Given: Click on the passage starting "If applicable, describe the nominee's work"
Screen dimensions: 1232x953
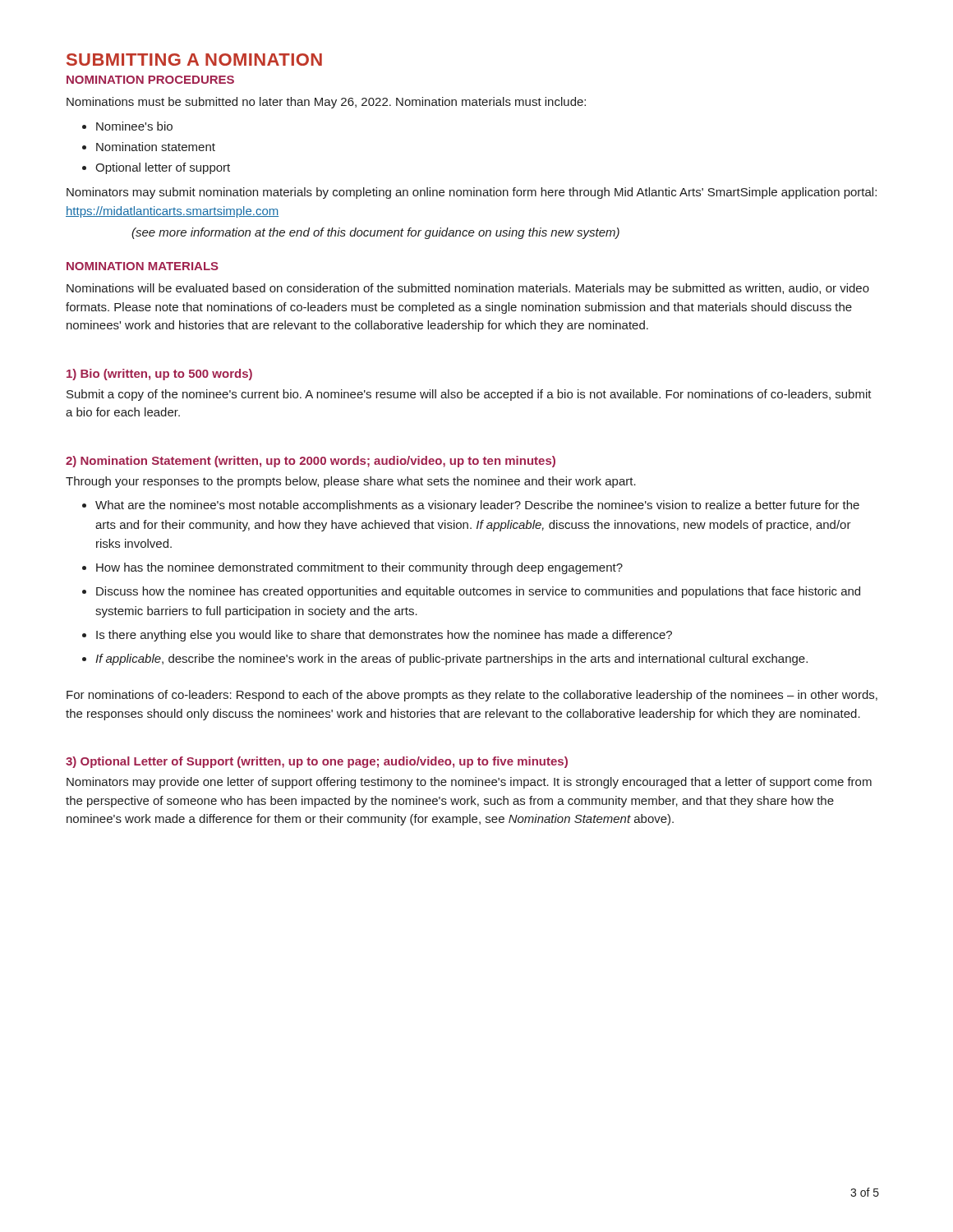Looking at the screenshot, I should pos(452,658).
